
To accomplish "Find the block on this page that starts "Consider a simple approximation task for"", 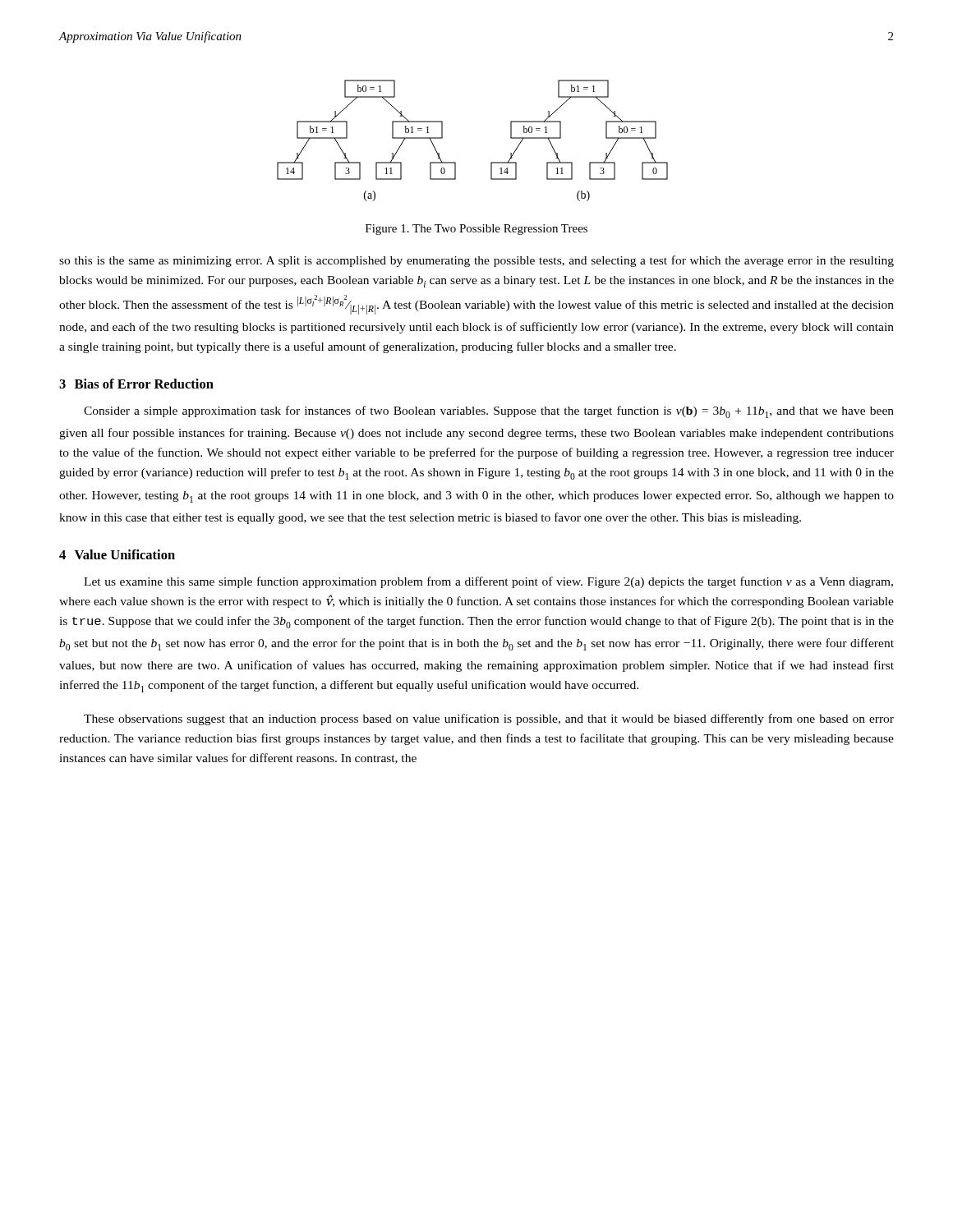I will click(476, 464).
